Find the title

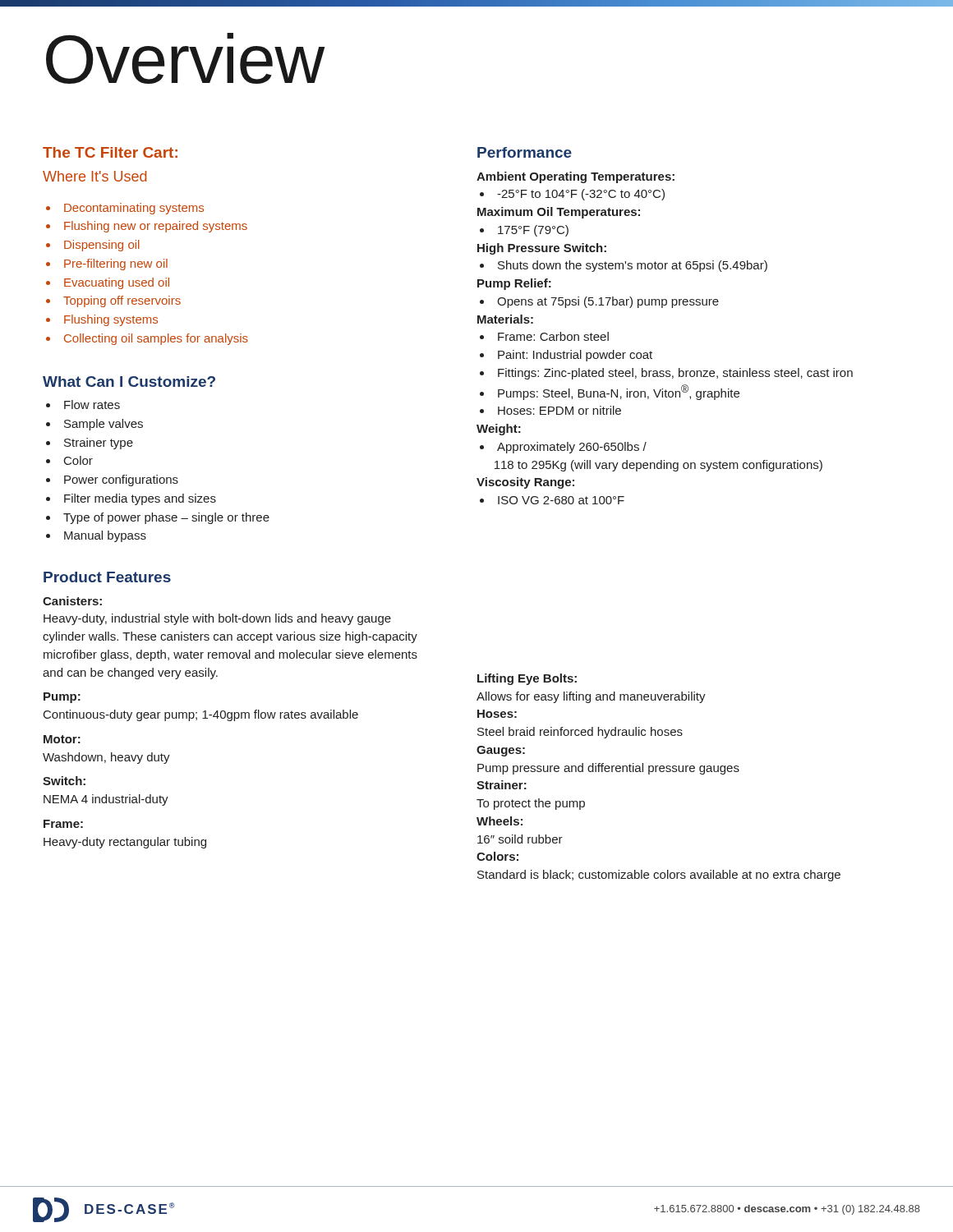tap(183, 59)
